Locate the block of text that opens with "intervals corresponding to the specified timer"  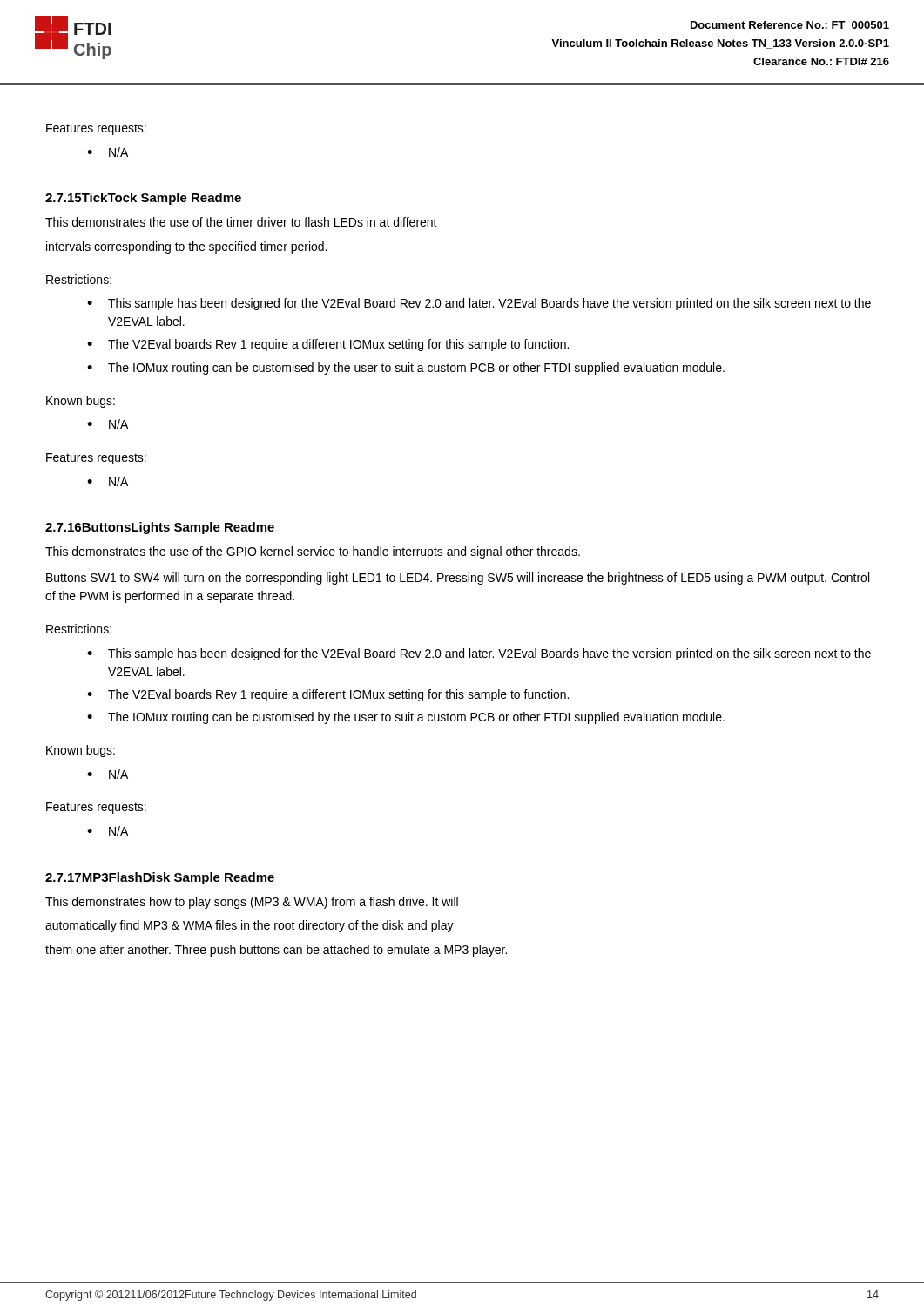187,247
